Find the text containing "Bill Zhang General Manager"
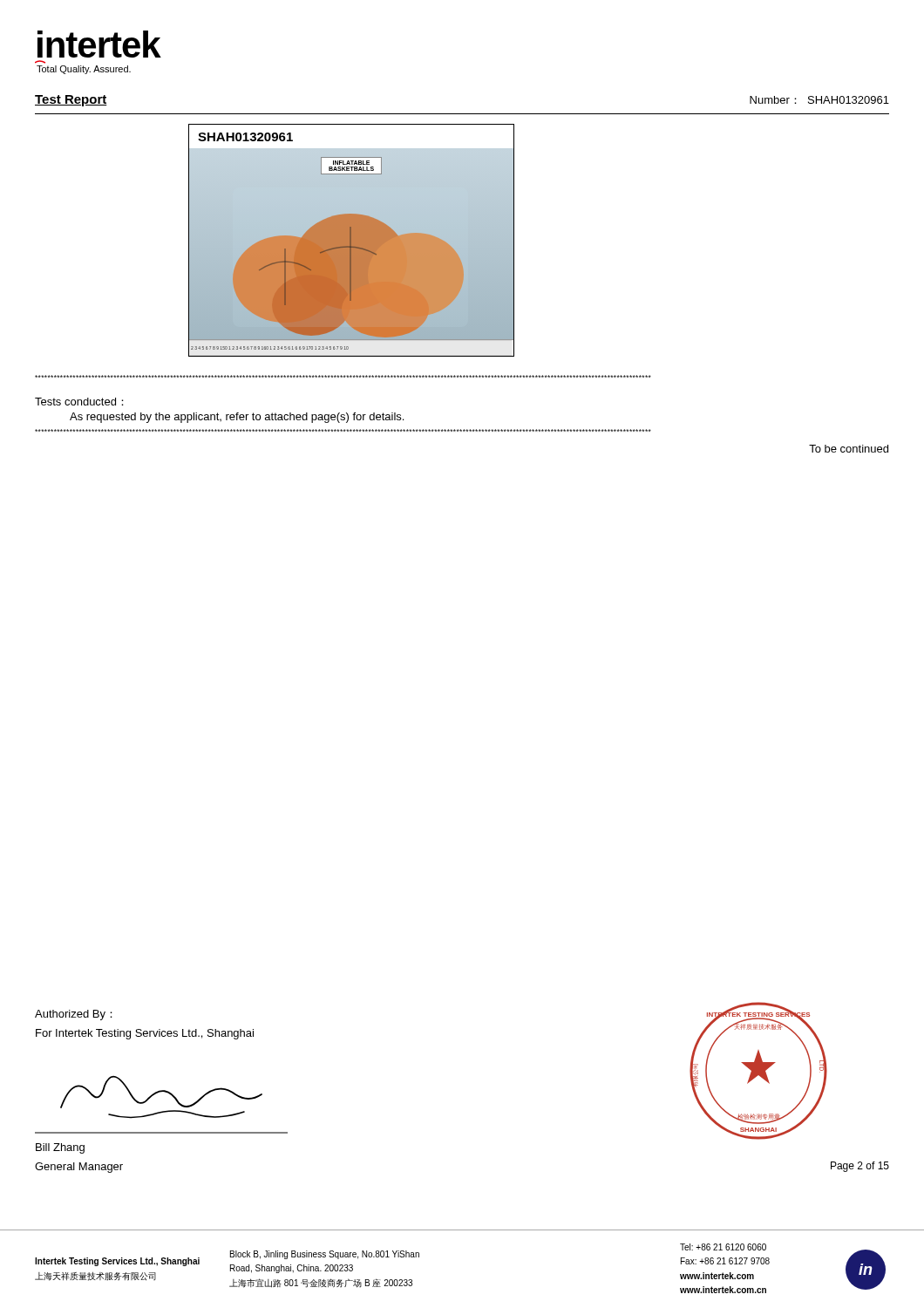This screenshot has height=1308, width=924. click(x=79, y=1157)
